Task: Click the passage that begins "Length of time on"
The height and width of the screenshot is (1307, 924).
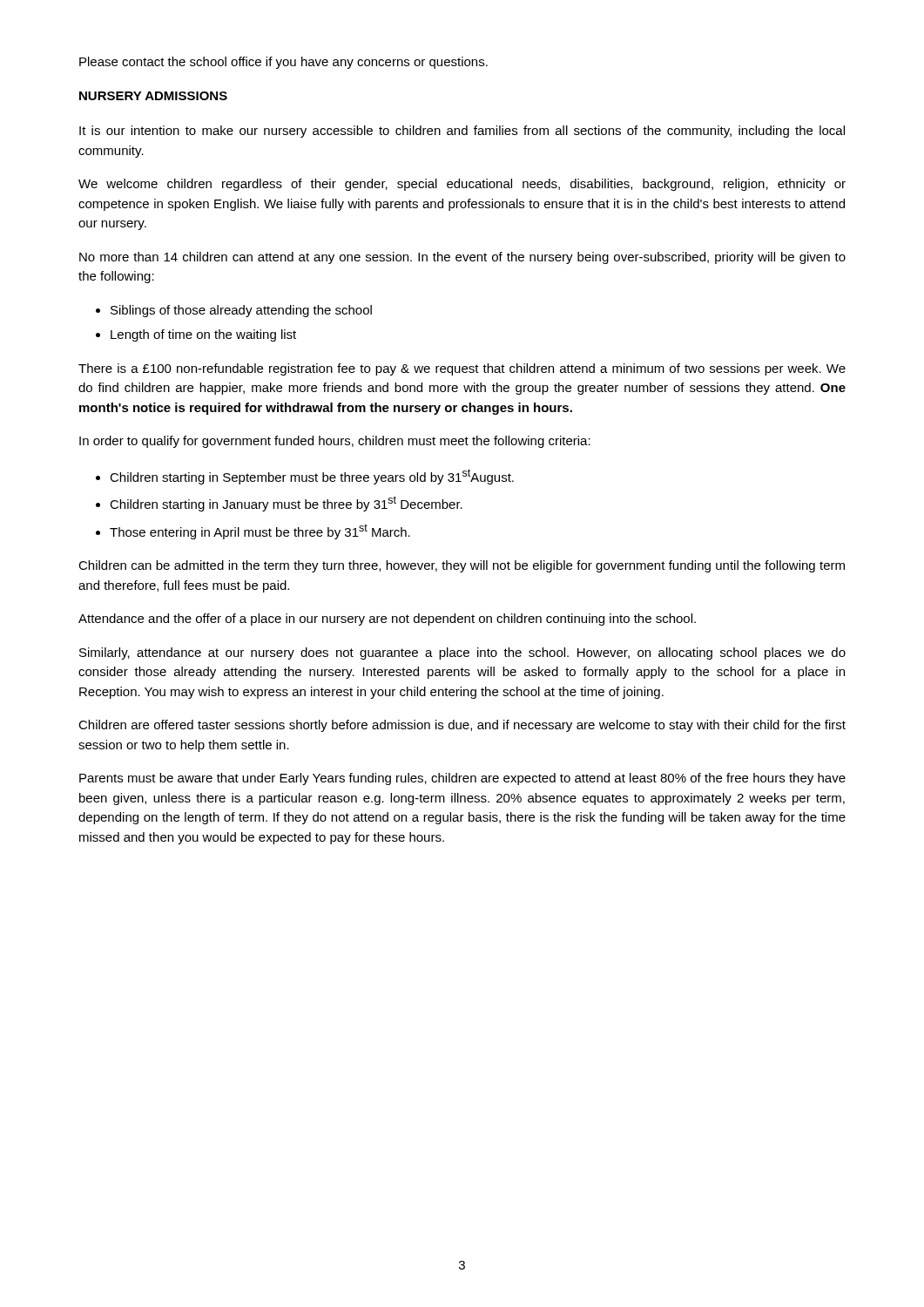Action: (203, 334)
